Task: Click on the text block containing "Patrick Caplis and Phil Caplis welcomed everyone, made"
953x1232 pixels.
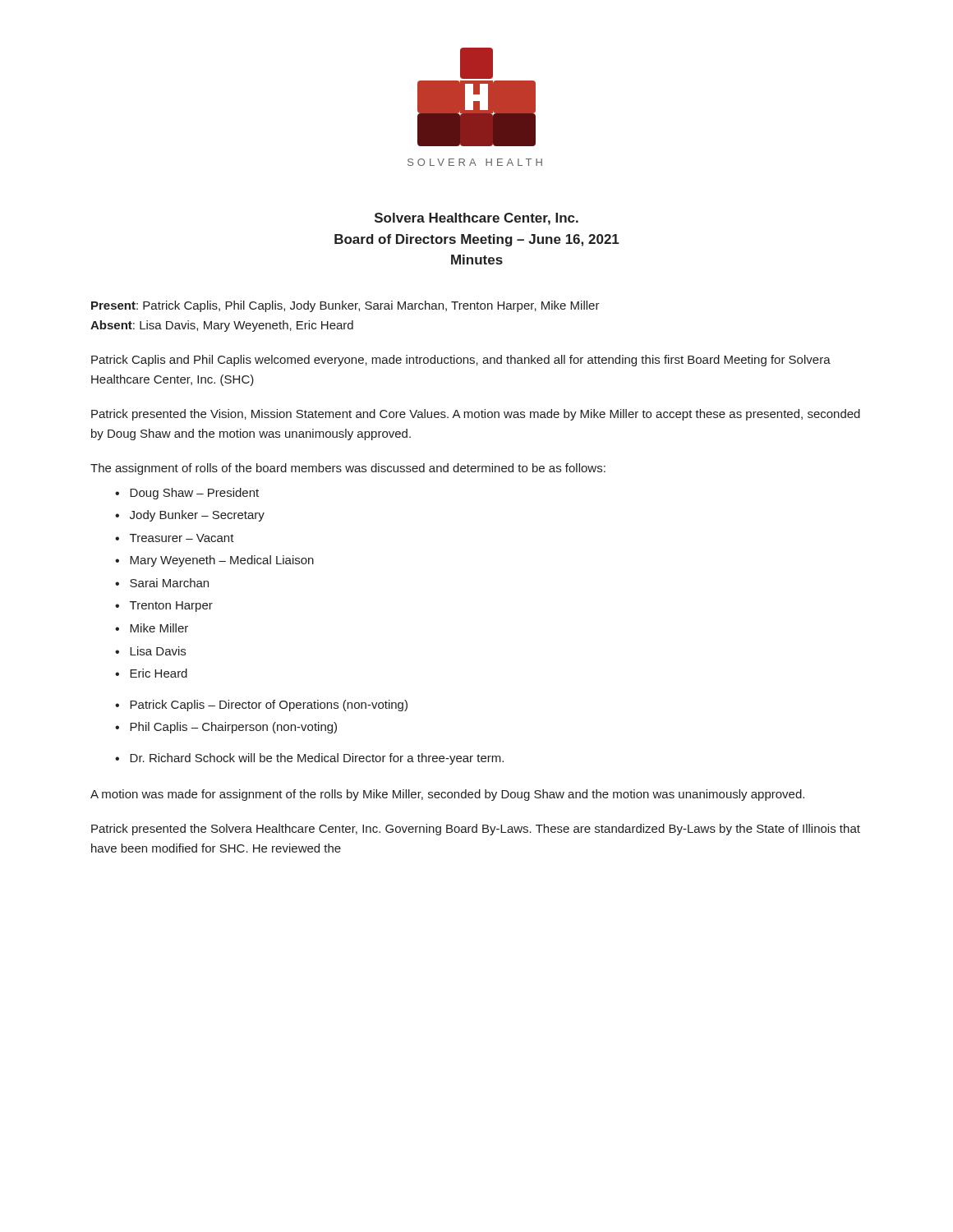Action: 460,369
